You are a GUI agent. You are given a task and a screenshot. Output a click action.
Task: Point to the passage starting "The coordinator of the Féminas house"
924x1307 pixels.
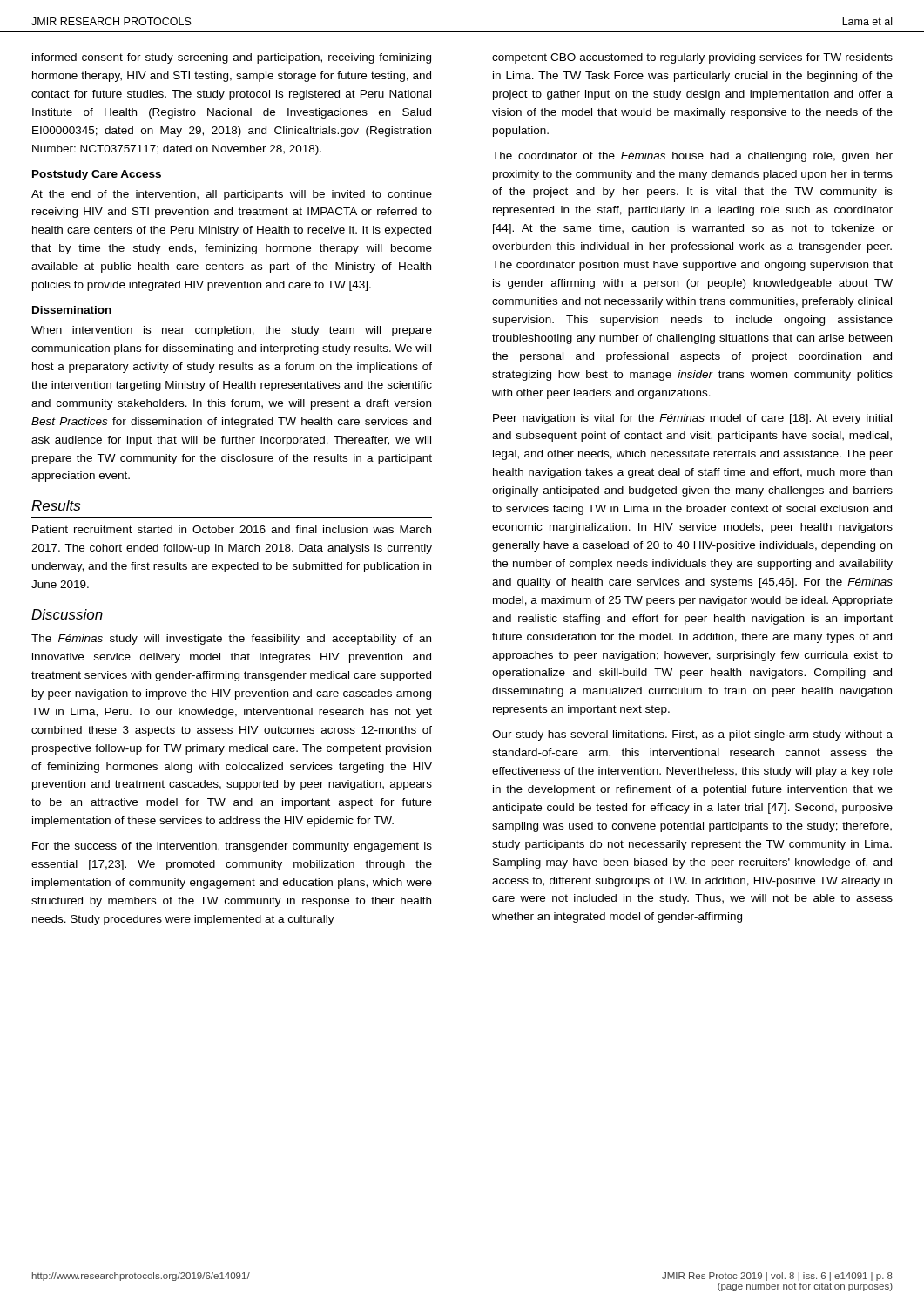point(692,275)
